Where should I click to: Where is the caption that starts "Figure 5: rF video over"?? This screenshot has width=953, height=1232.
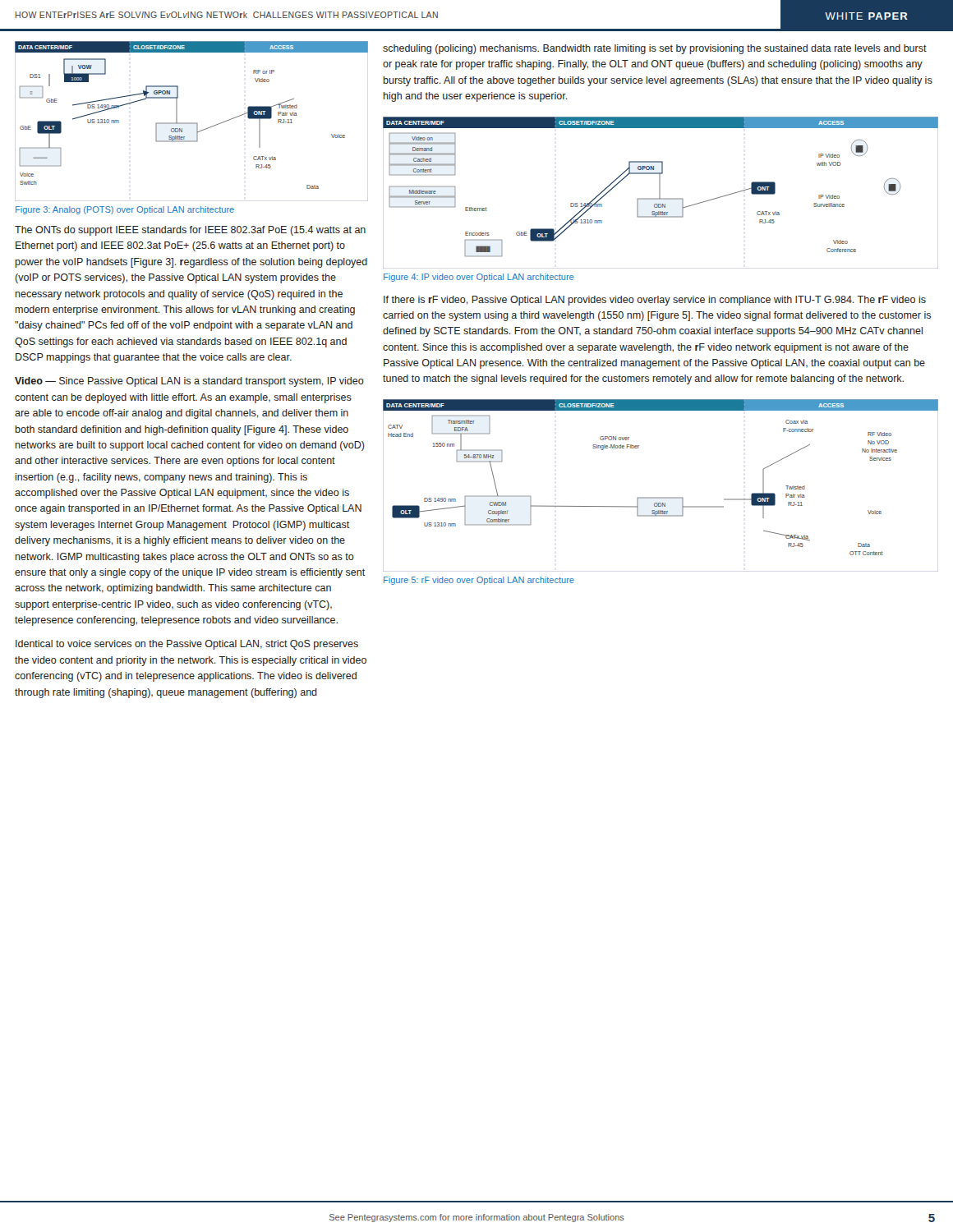479,580
